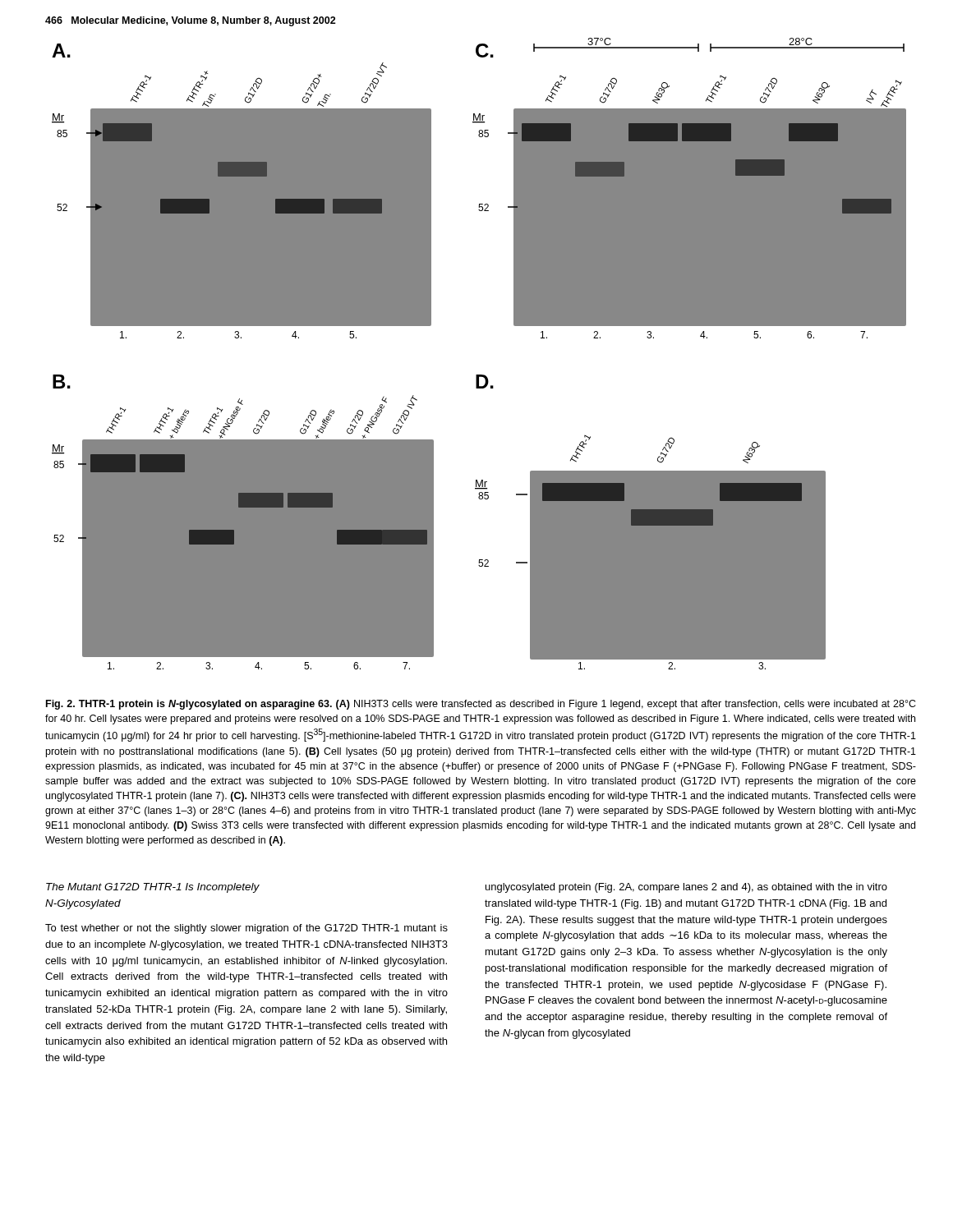This screenshot has width=953, height=1232.
Task: Point to the passage starting "Fig. 2. THTR-1"
Action: point(481,772)
